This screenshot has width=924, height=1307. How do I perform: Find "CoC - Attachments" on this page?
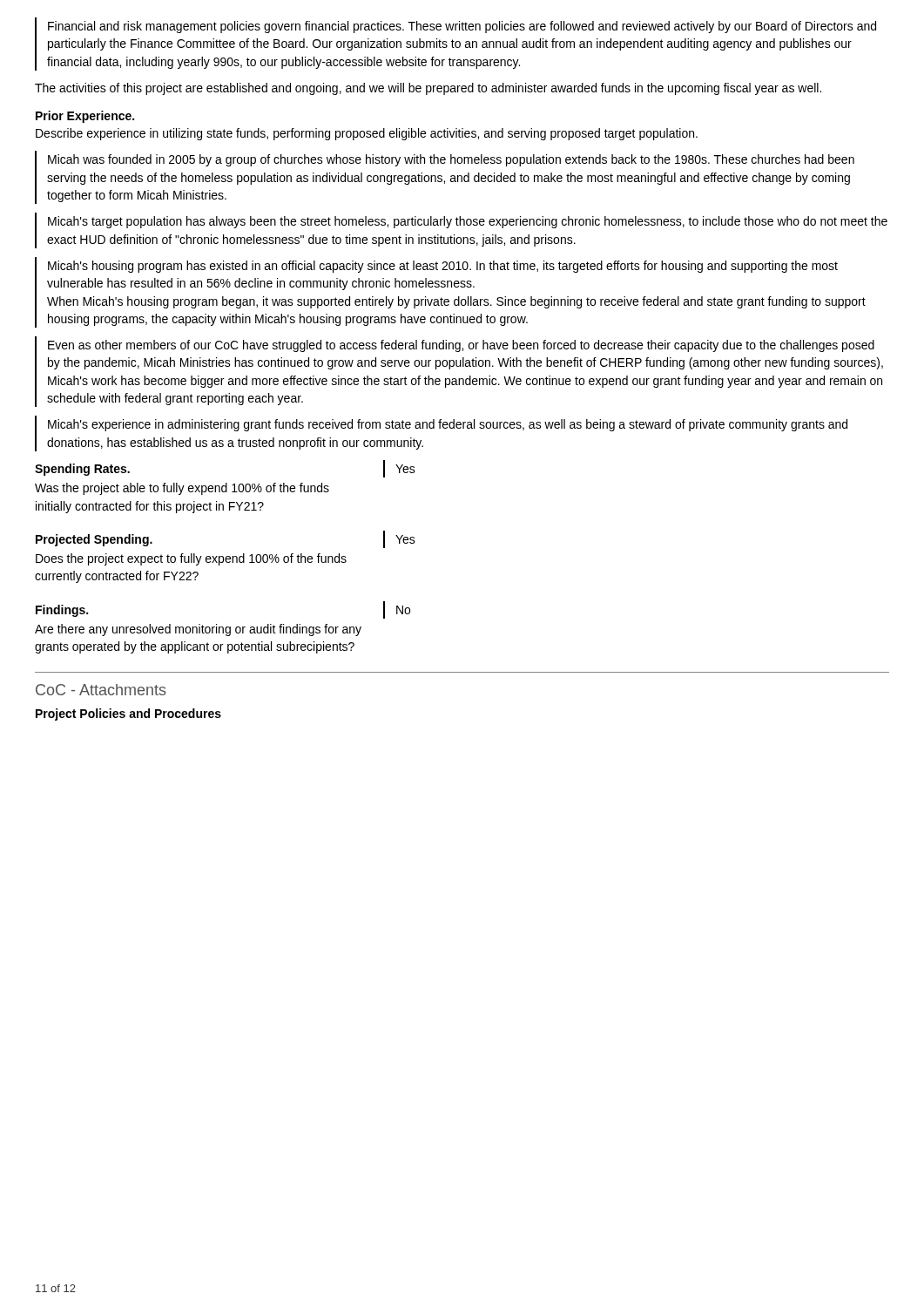(101, 690)
